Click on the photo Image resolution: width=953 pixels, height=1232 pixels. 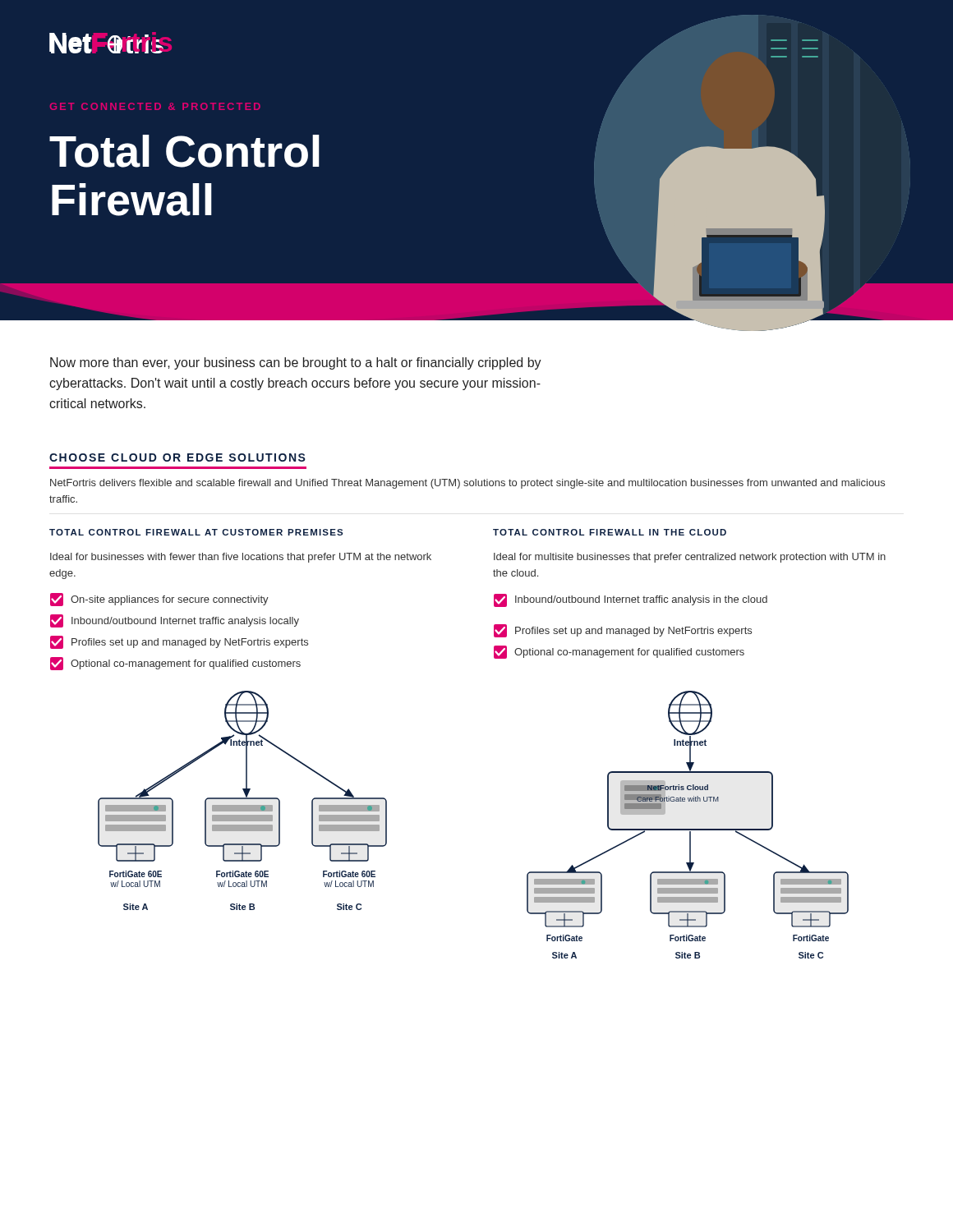point(752,173)
